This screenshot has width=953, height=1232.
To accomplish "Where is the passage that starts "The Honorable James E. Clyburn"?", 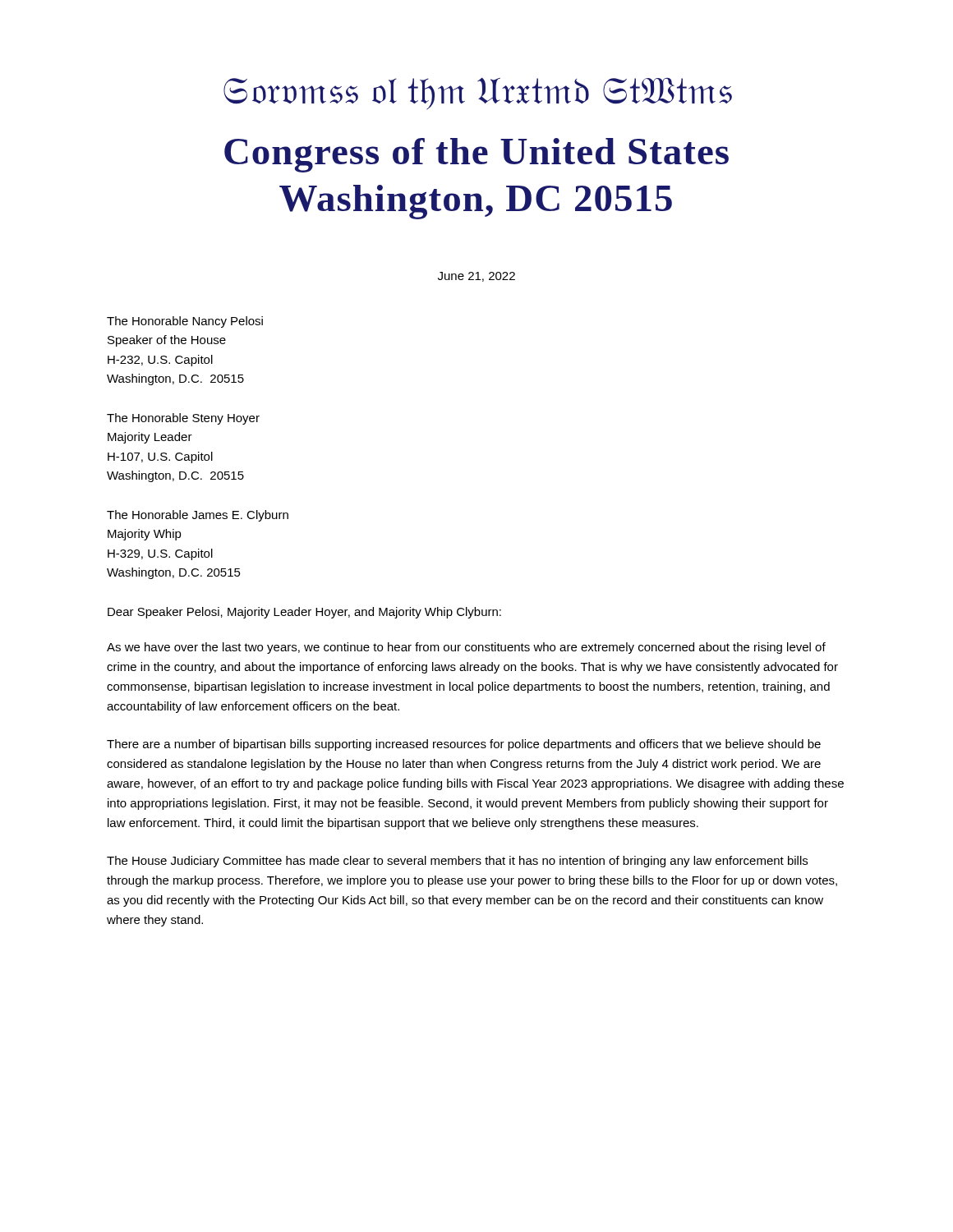I will point(198,543).
